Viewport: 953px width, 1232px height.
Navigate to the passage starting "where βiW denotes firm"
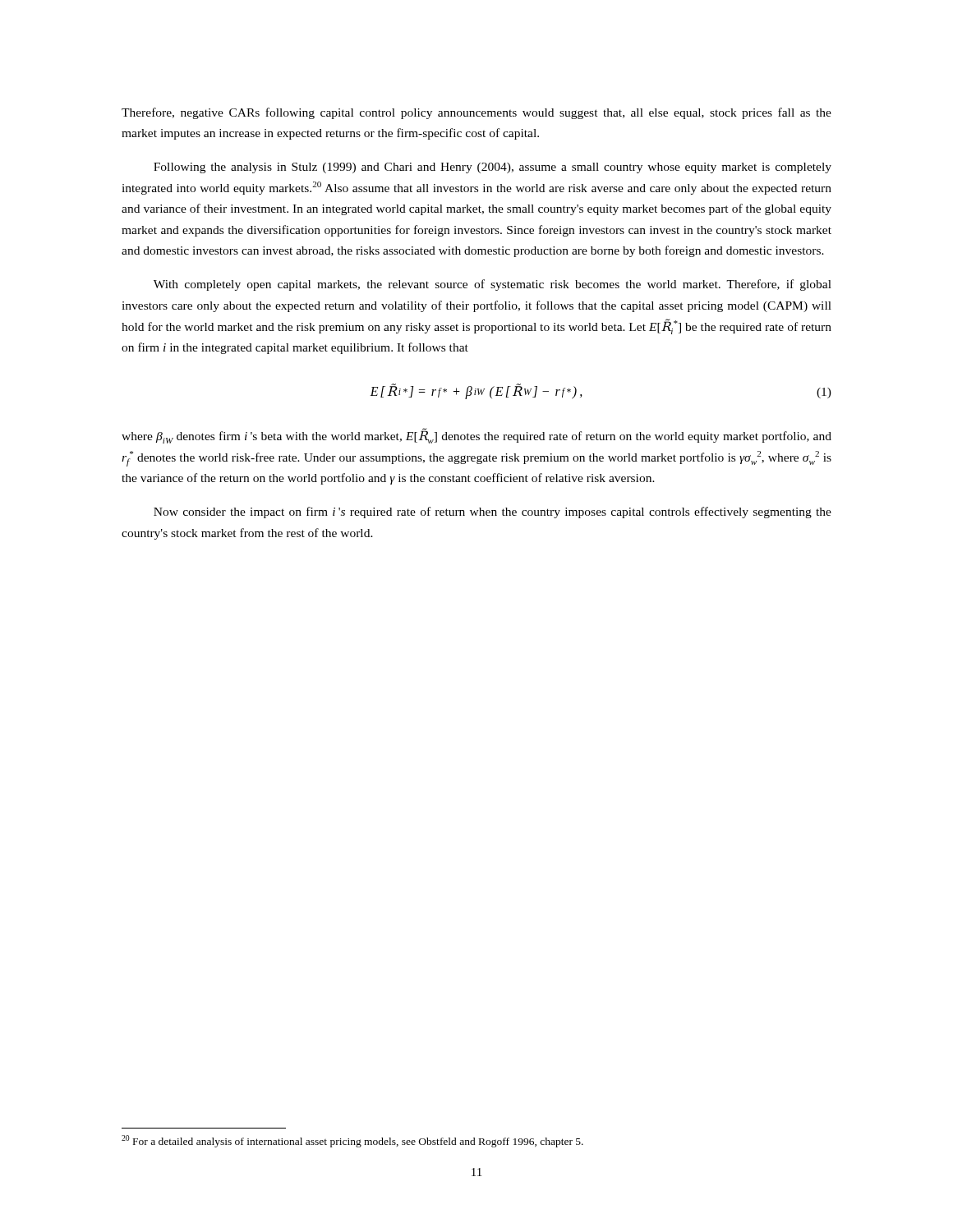click(x=476, y=457)
